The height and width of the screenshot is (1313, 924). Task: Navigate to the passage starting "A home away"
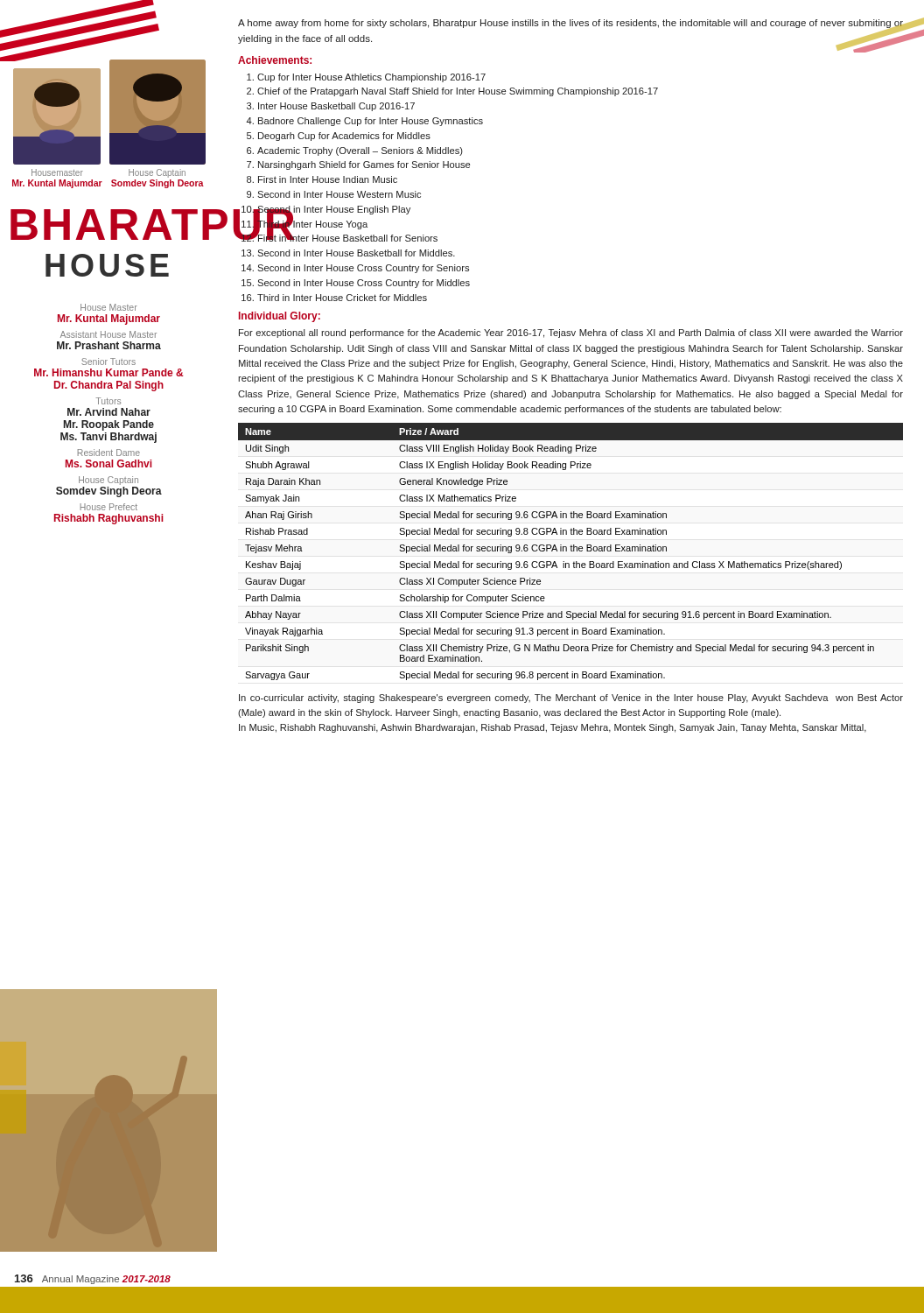[x=571, y=31]
